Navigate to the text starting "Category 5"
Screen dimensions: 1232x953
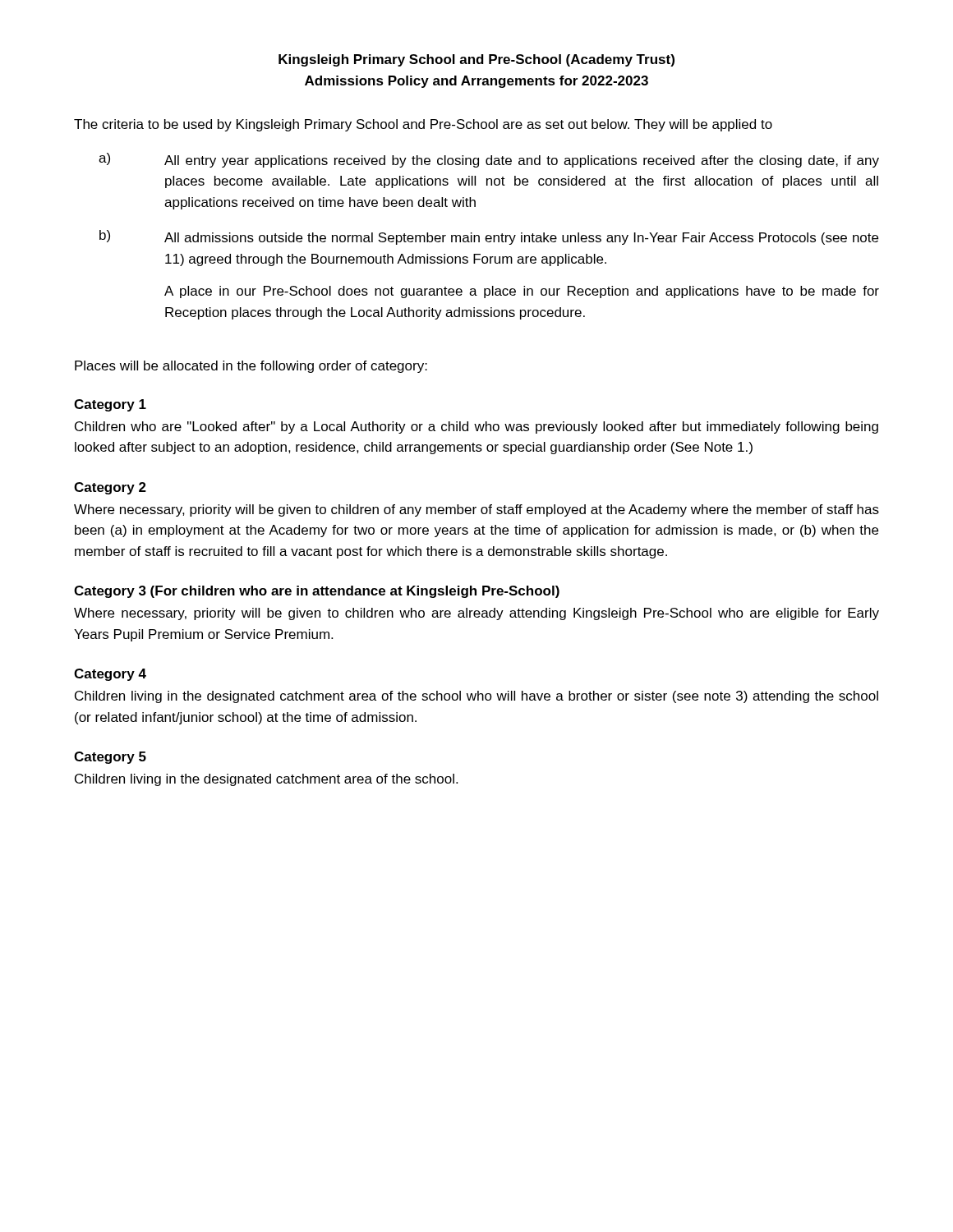tap(110, 757)
